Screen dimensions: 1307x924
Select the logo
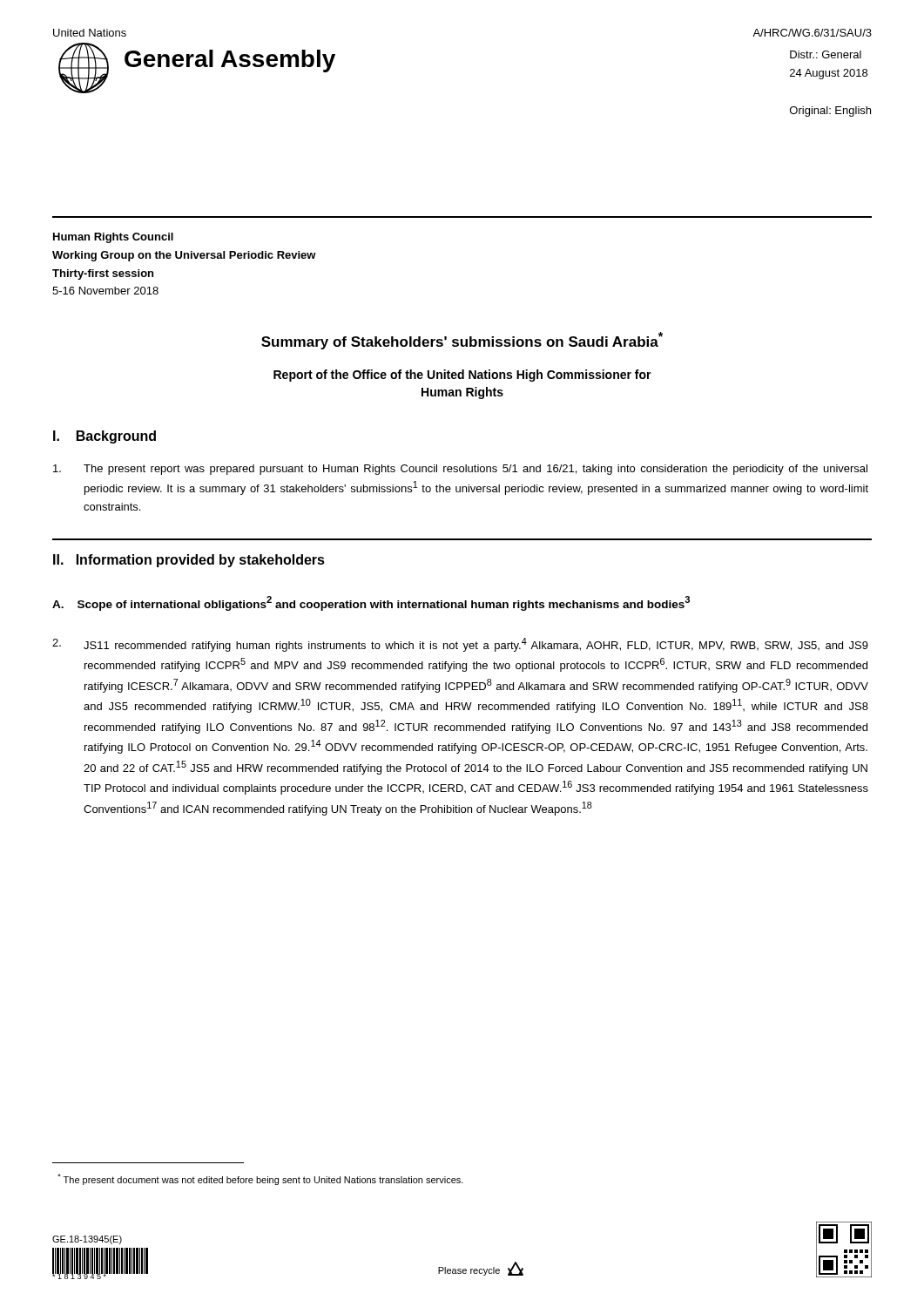84,68
